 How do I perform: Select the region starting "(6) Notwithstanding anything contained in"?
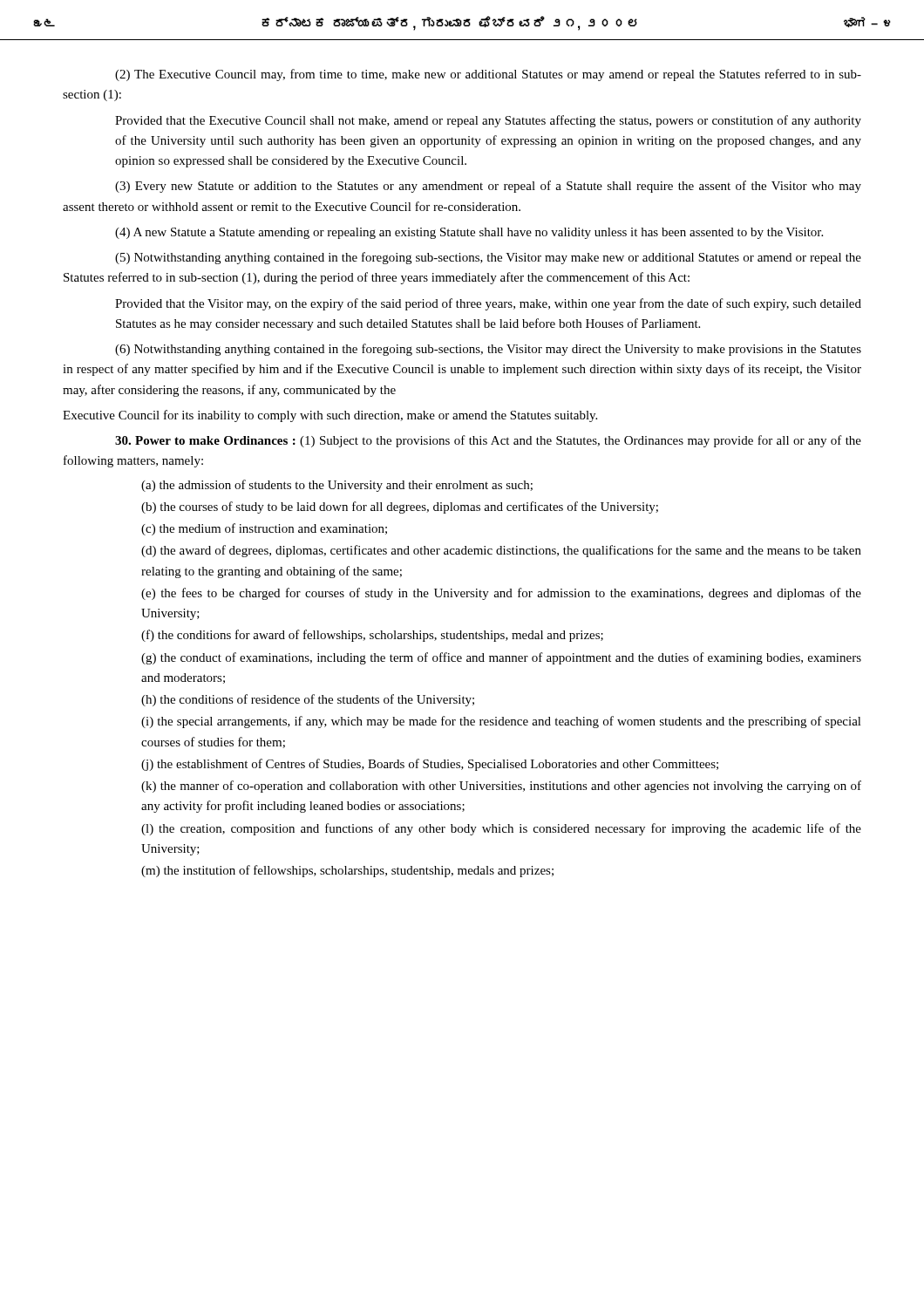pyautogui.click(x=462, y=369)
